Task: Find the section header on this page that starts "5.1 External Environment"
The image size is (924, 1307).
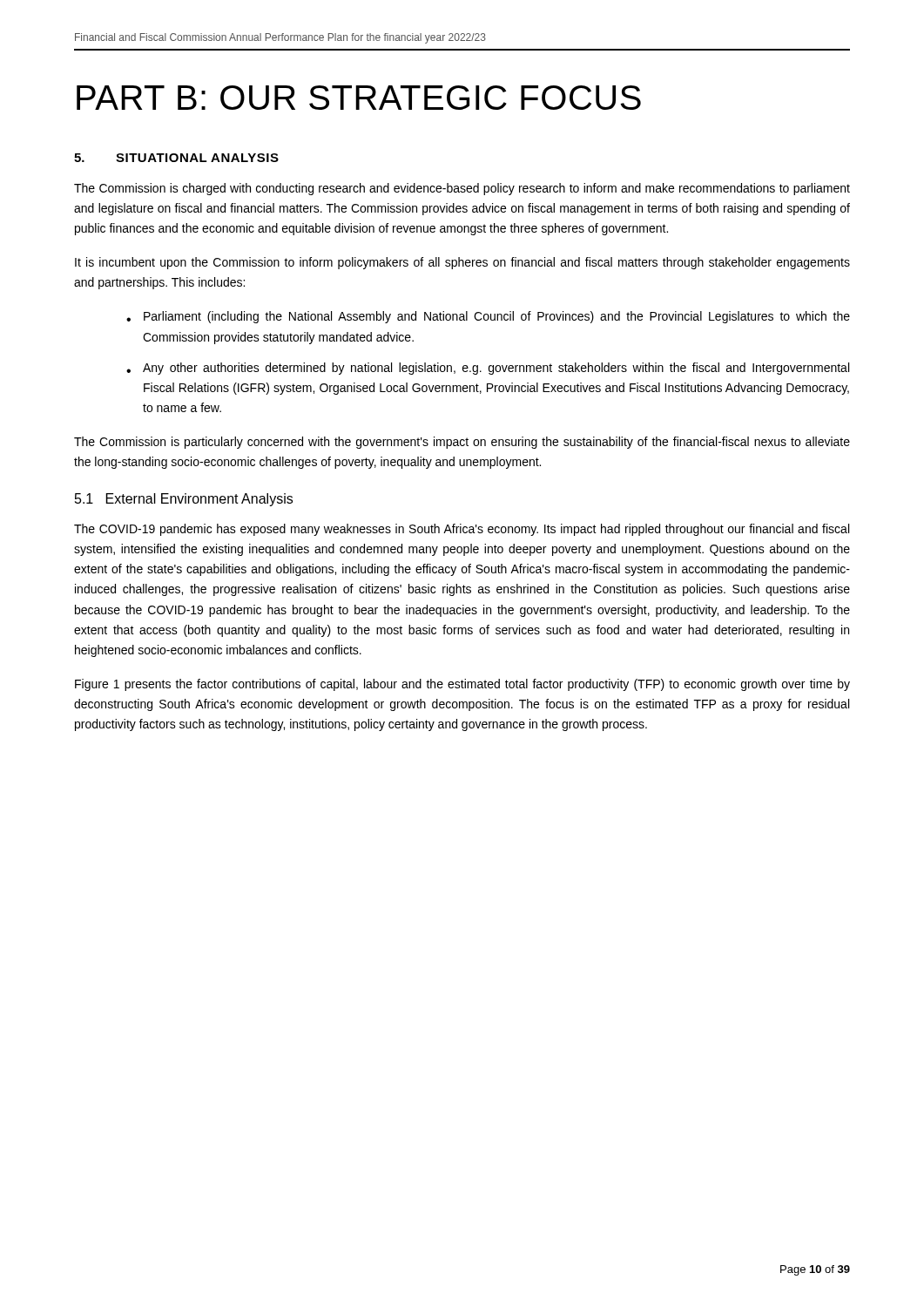Action: click(x=184, y=500)
